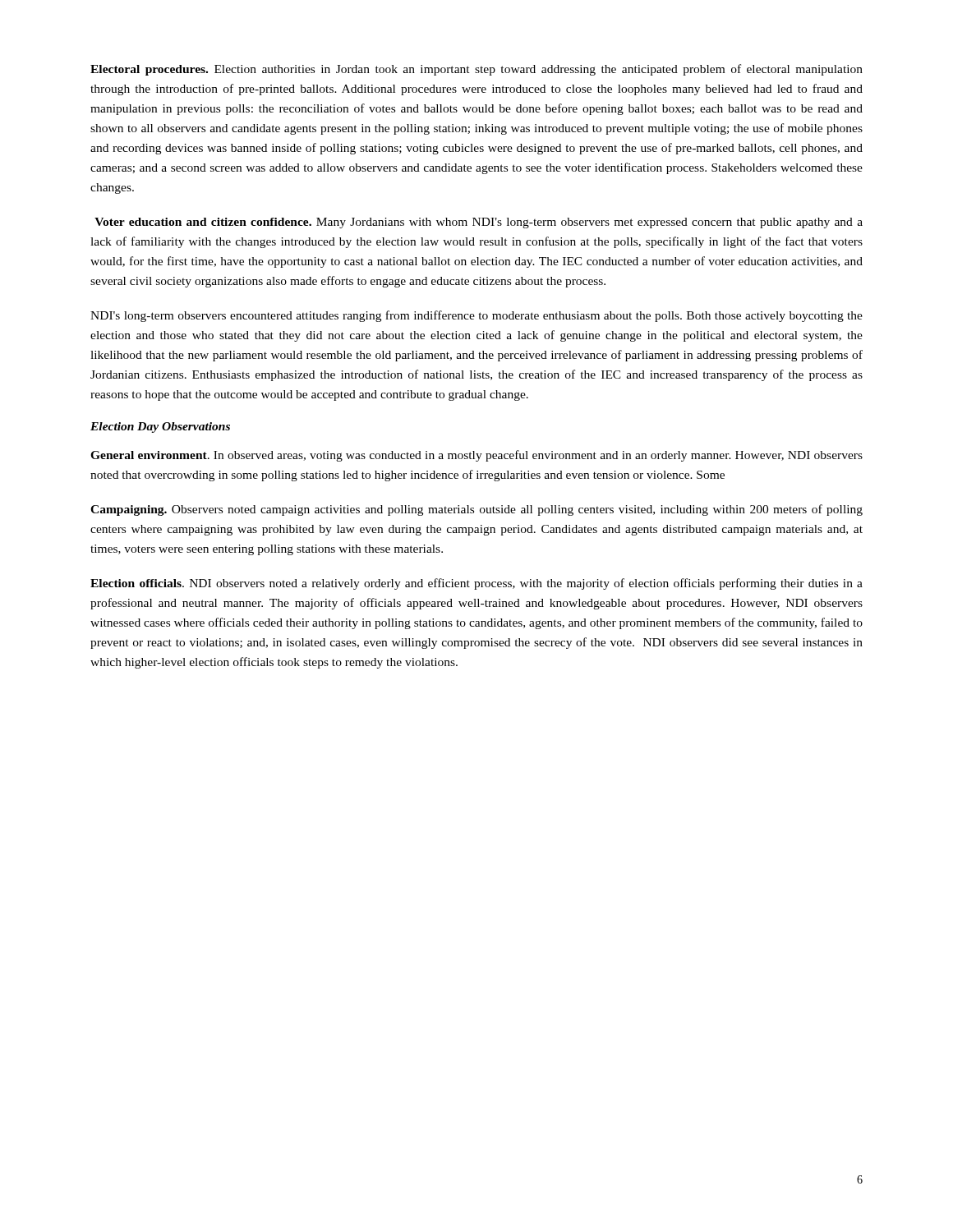Find the block on this page that starts "Campaigning. Observers noted campaign activities"
This screenshot has height=1232, width=953.
[x=476, y=529]
